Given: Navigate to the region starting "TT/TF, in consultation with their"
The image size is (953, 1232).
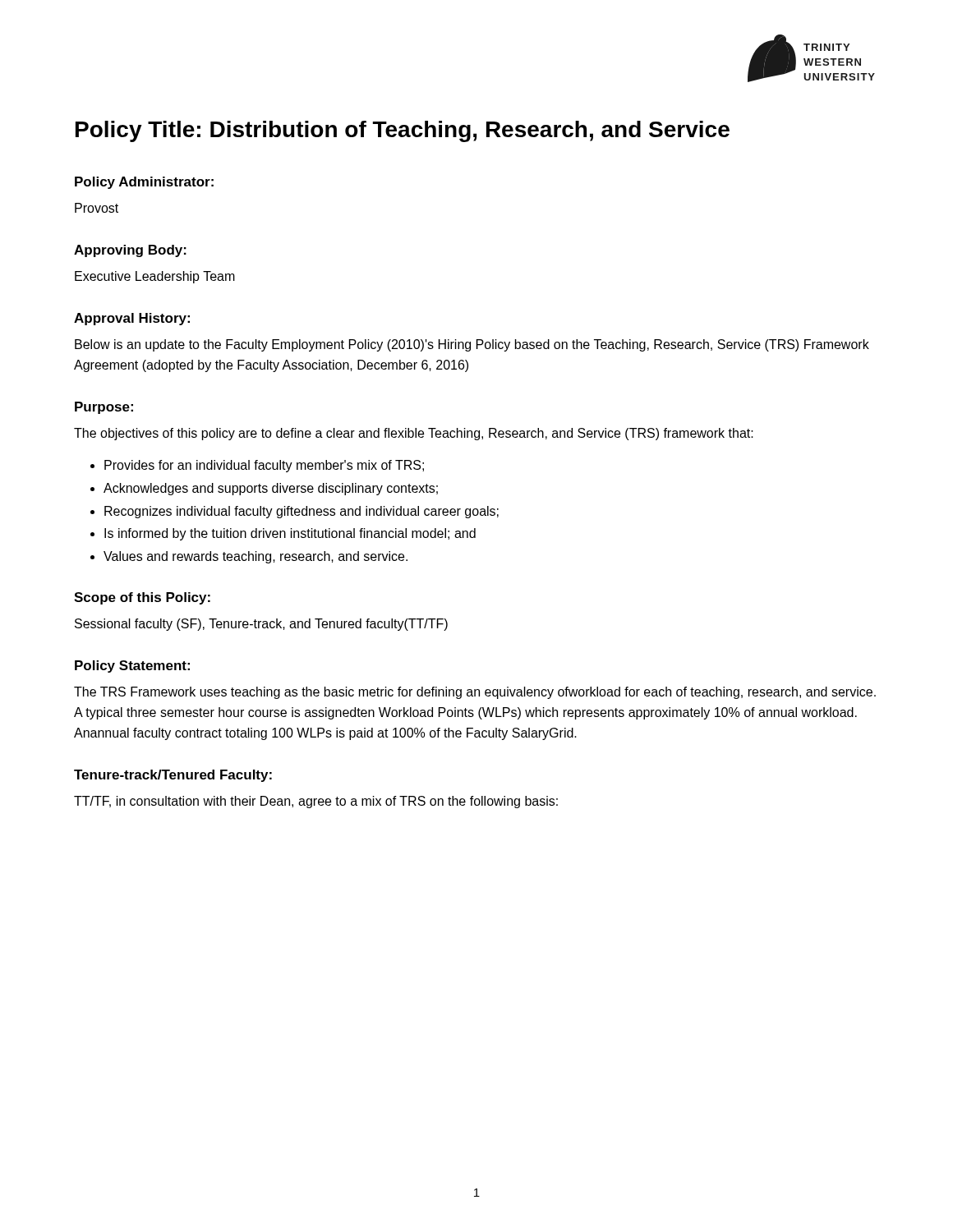Looking at the screenshot, I should pyautogui.click(x=316, y=801).
